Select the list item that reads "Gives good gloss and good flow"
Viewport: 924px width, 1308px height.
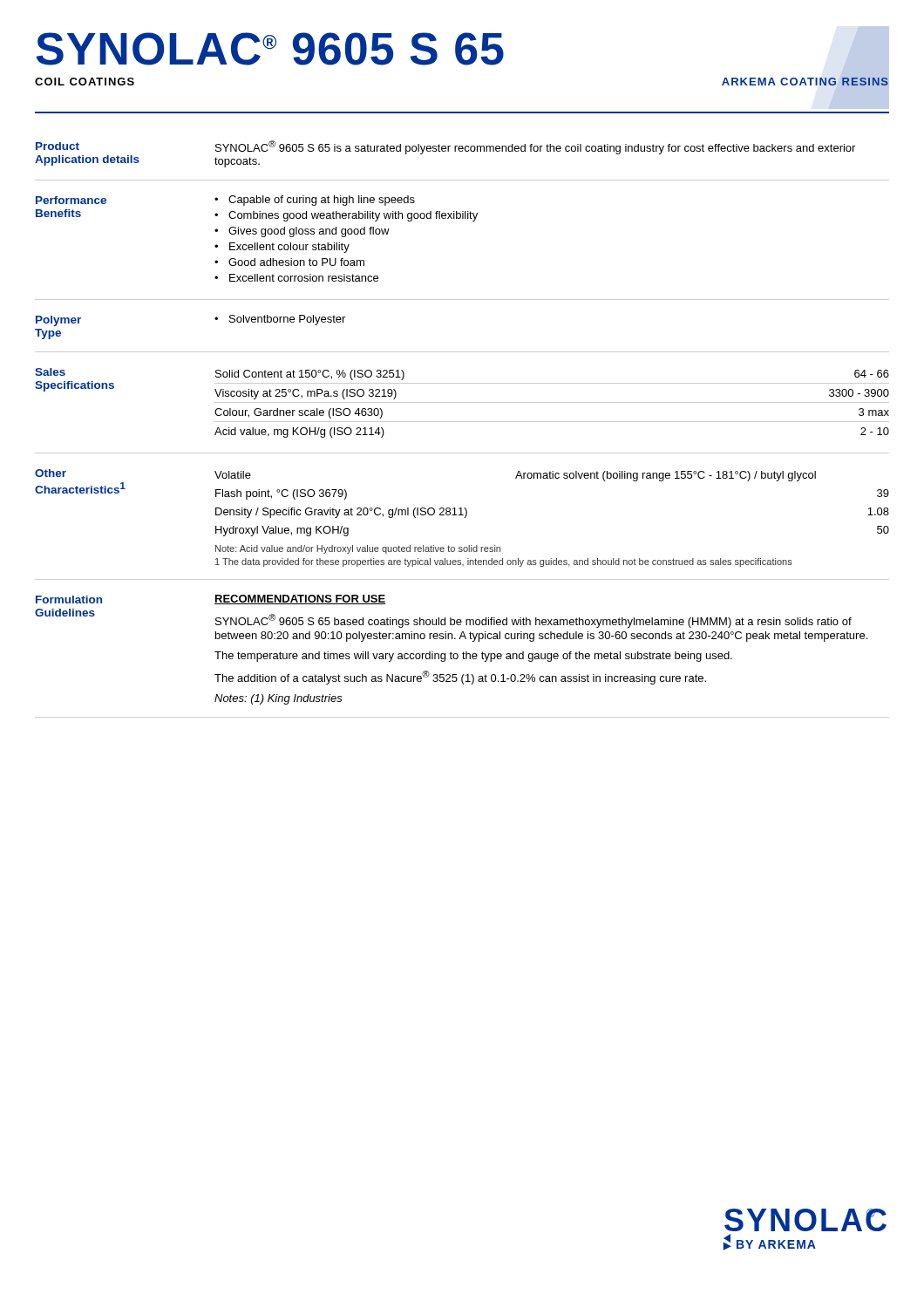point(309,231)
